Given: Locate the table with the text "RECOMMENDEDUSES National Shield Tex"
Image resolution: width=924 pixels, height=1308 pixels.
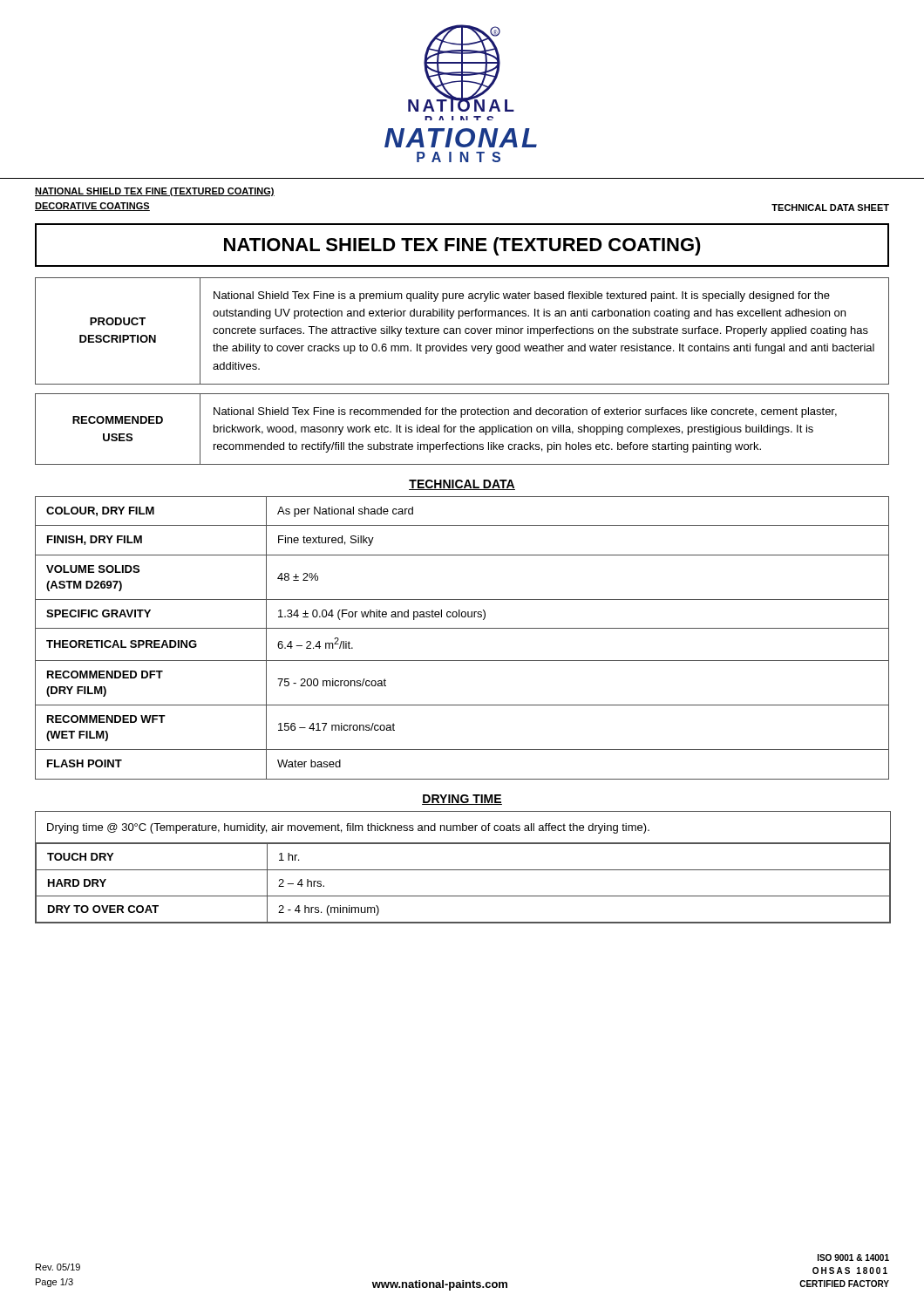Looking at the screenshot, I should click(462, 429).
